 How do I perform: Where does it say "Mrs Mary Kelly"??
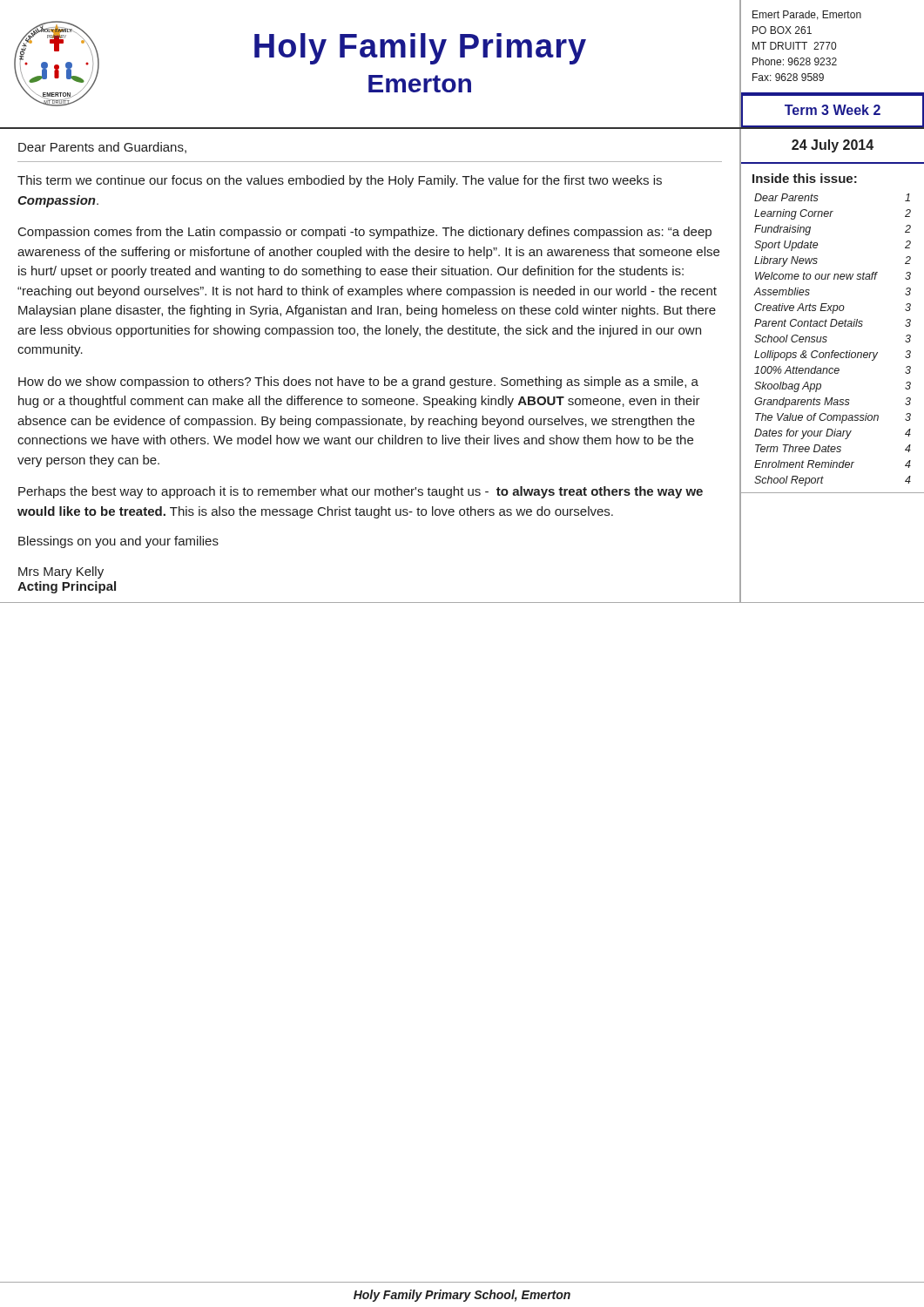(61, 571)
